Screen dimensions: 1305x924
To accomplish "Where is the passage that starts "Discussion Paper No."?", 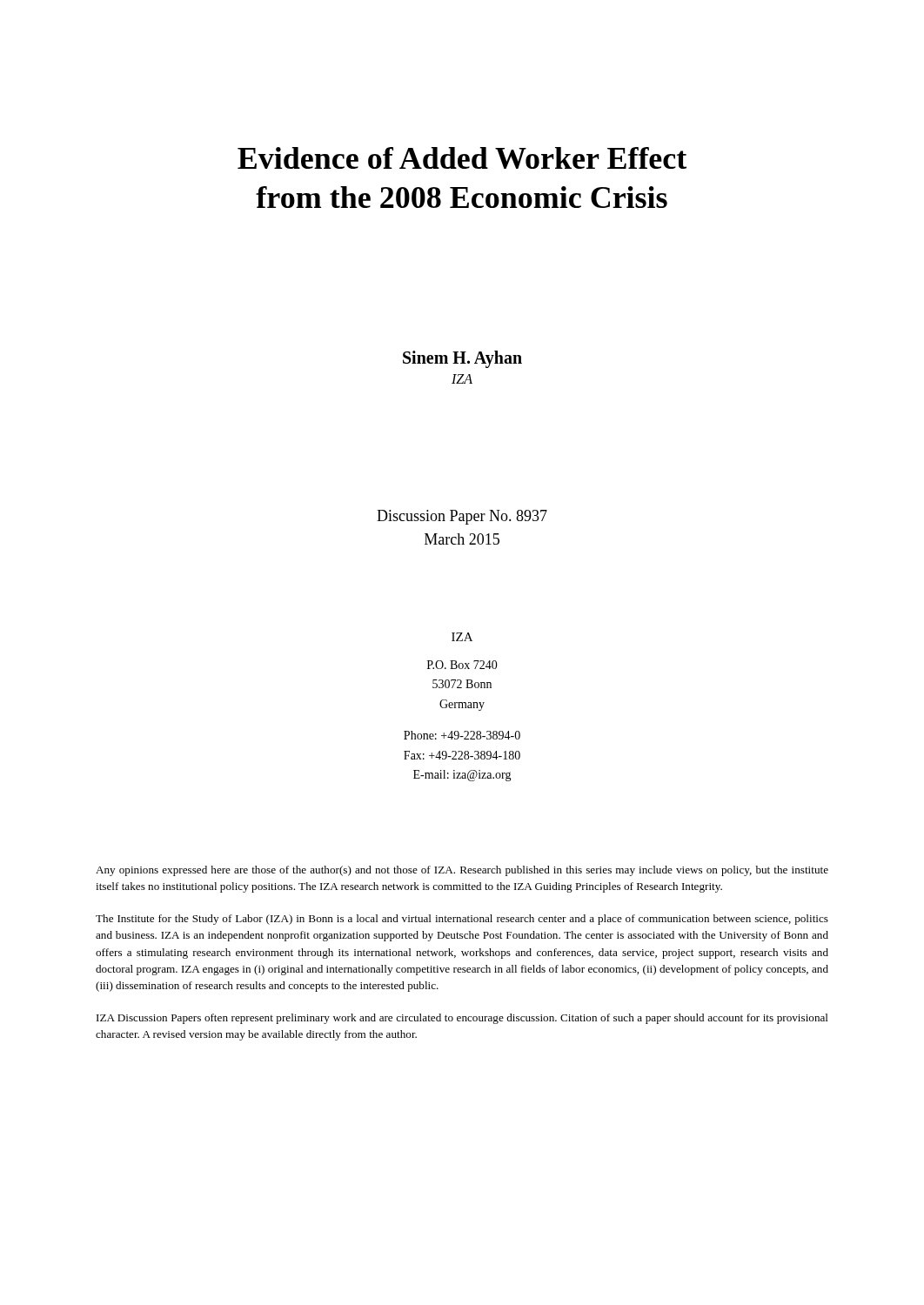I will point(462,528).
